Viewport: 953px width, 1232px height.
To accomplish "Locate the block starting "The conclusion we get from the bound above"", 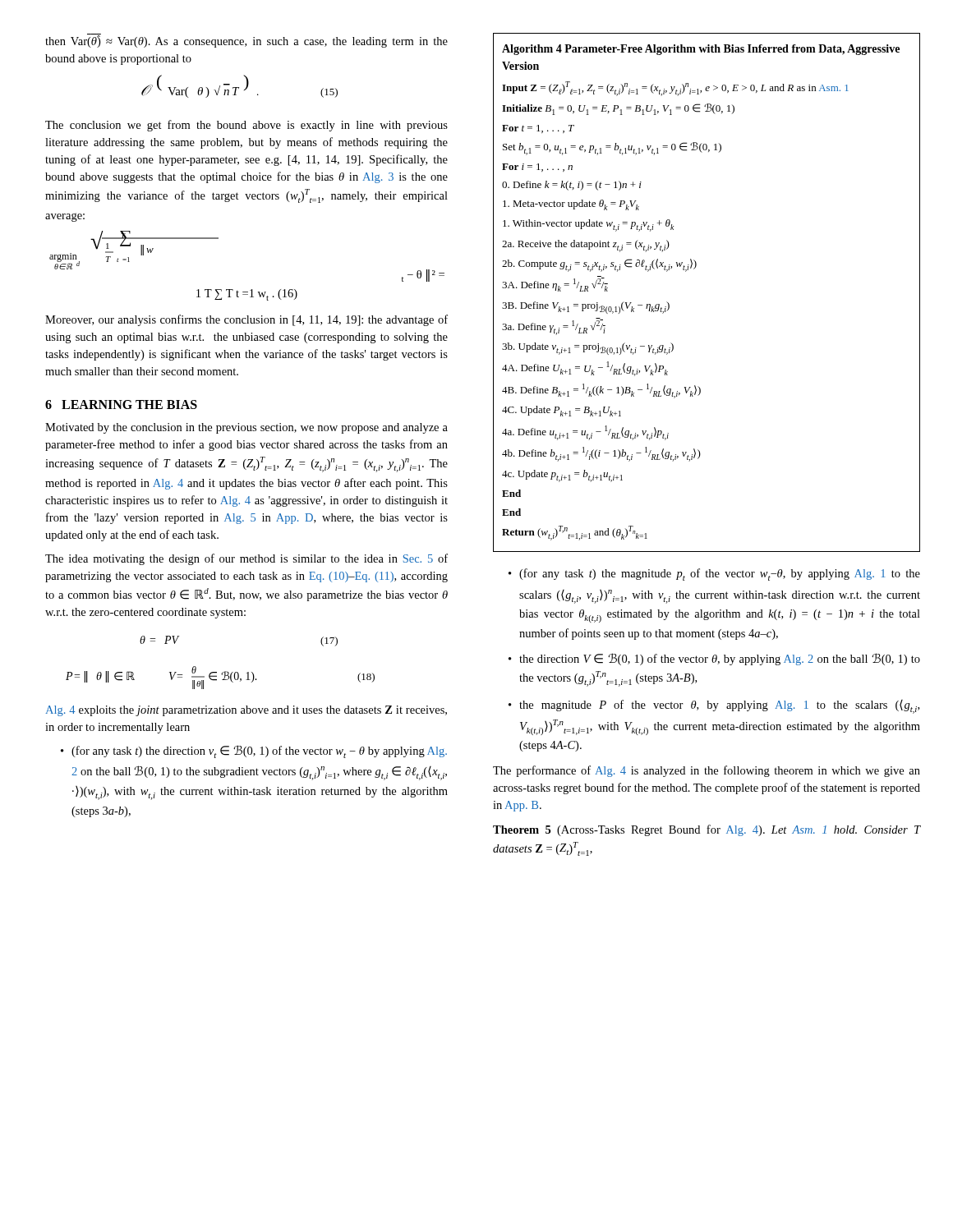I will 246,170.
